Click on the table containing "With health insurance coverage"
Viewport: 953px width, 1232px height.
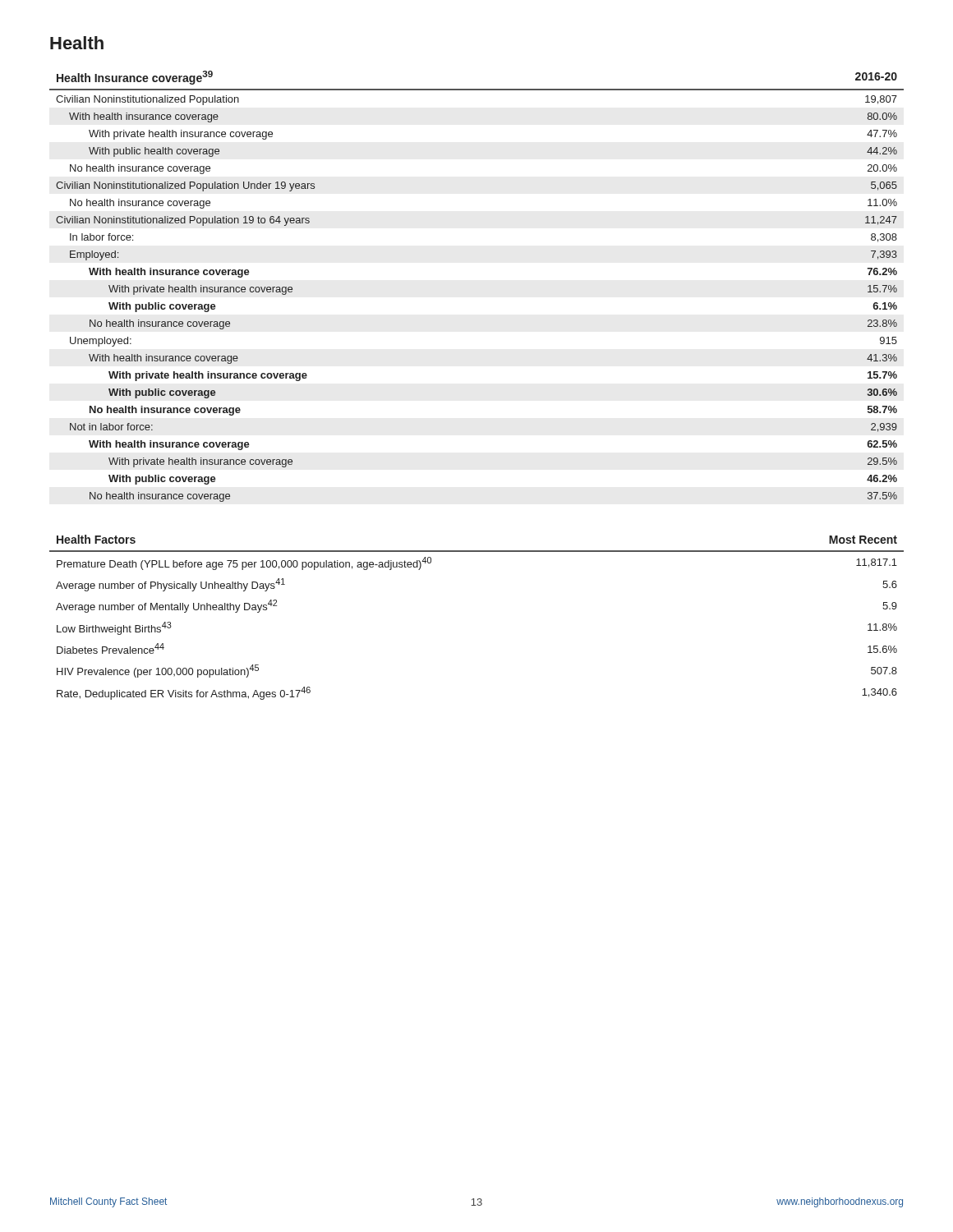(x=476, y=284)
